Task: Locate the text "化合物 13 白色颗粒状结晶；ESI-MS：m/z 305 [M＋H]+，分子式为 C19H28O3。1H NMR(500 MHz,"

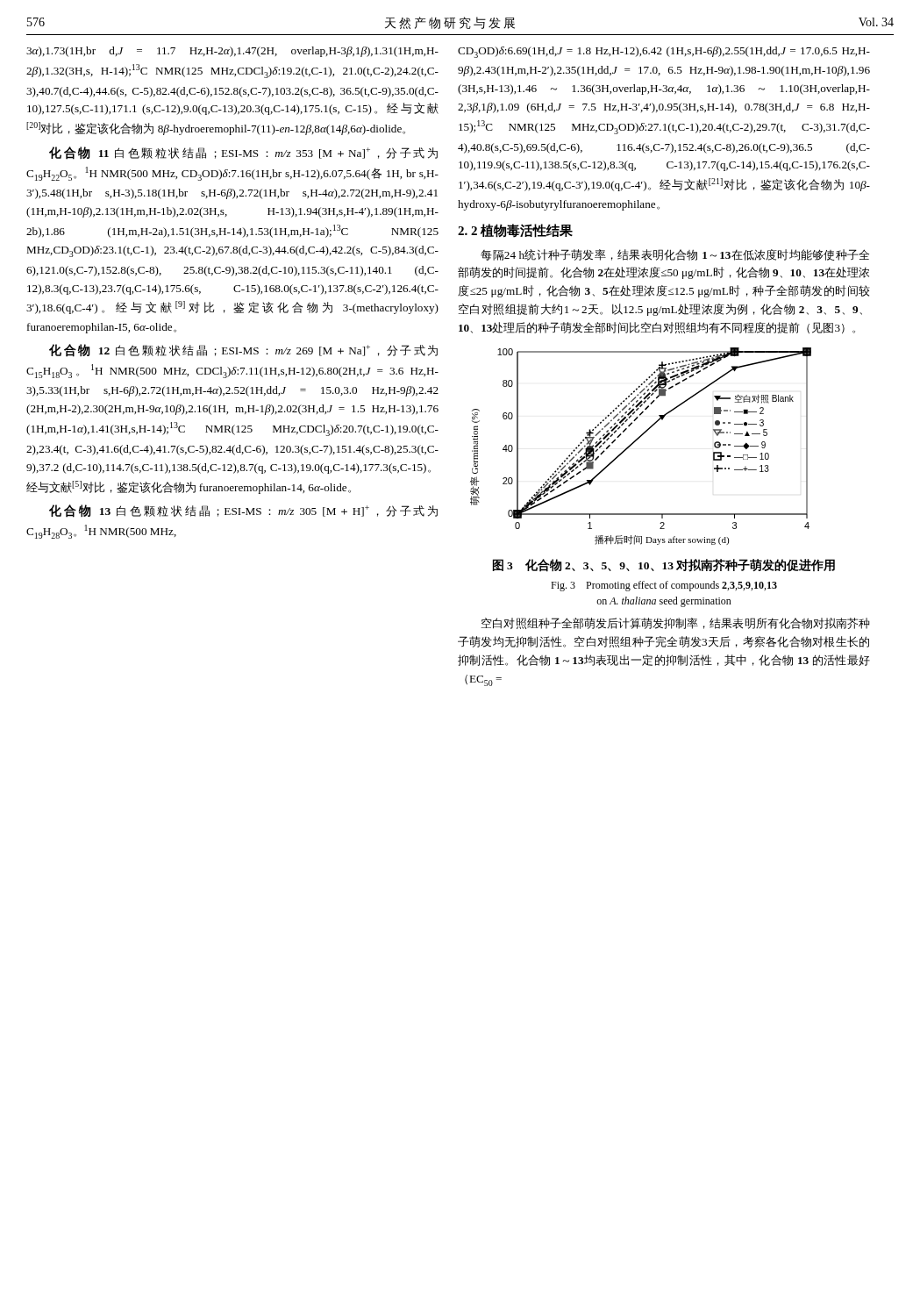Action: click(x=232, y=522)
